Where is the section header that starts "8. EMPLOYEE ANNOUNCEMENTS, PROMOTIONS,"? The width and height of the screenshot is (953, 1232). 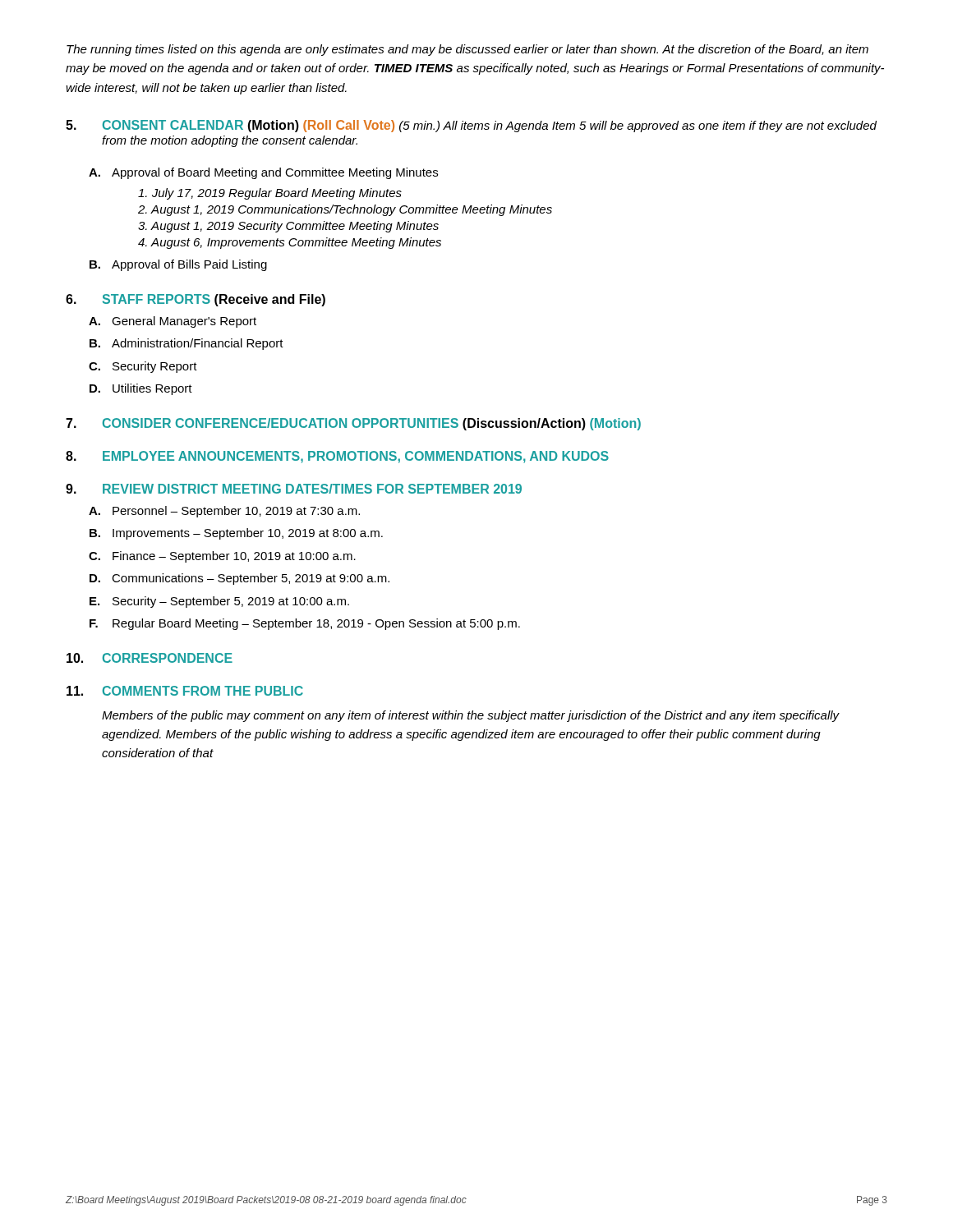click(x=476, y=456)
